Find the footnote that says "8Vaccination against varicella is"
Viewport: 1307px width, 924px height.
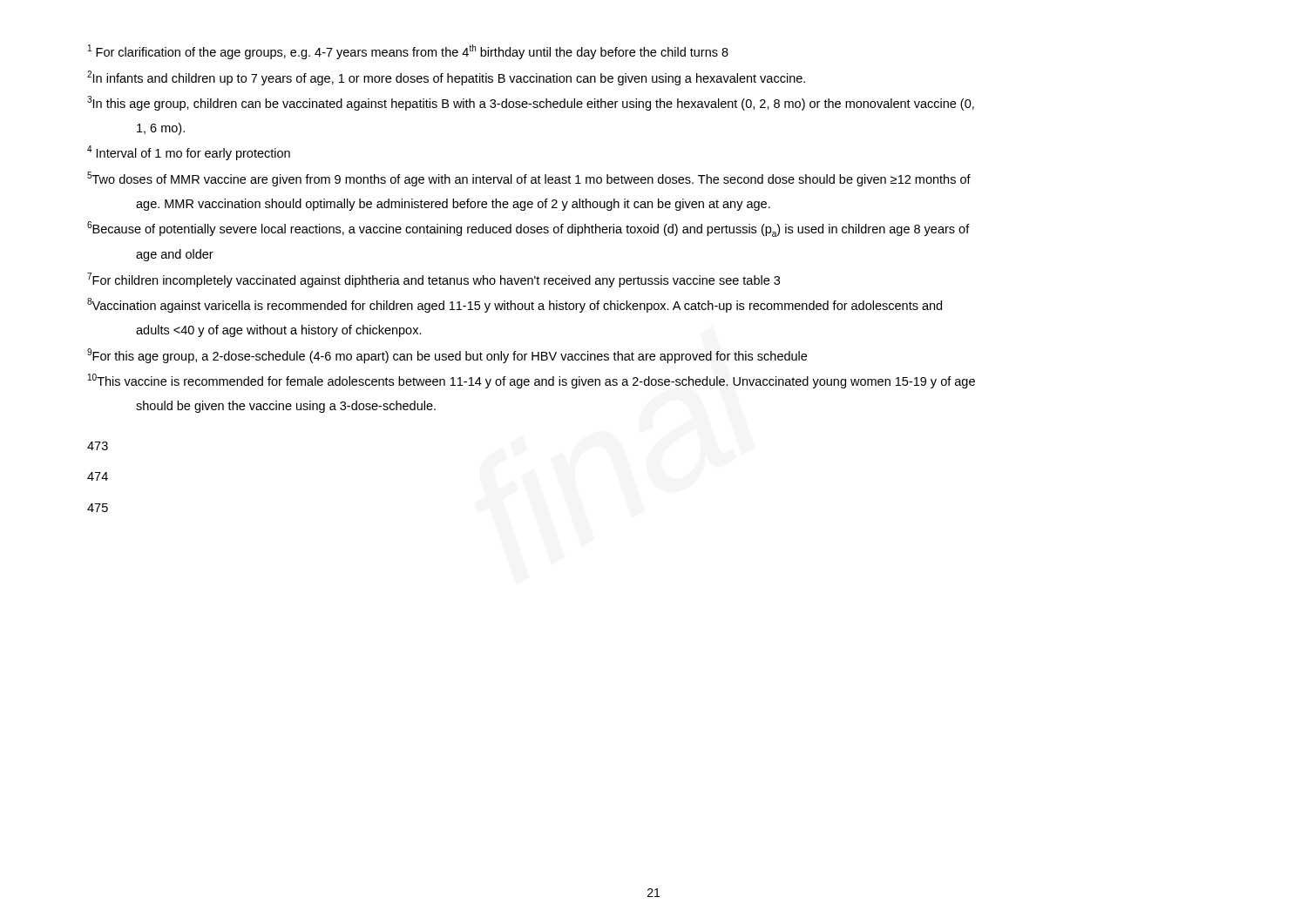click(515, 305)
